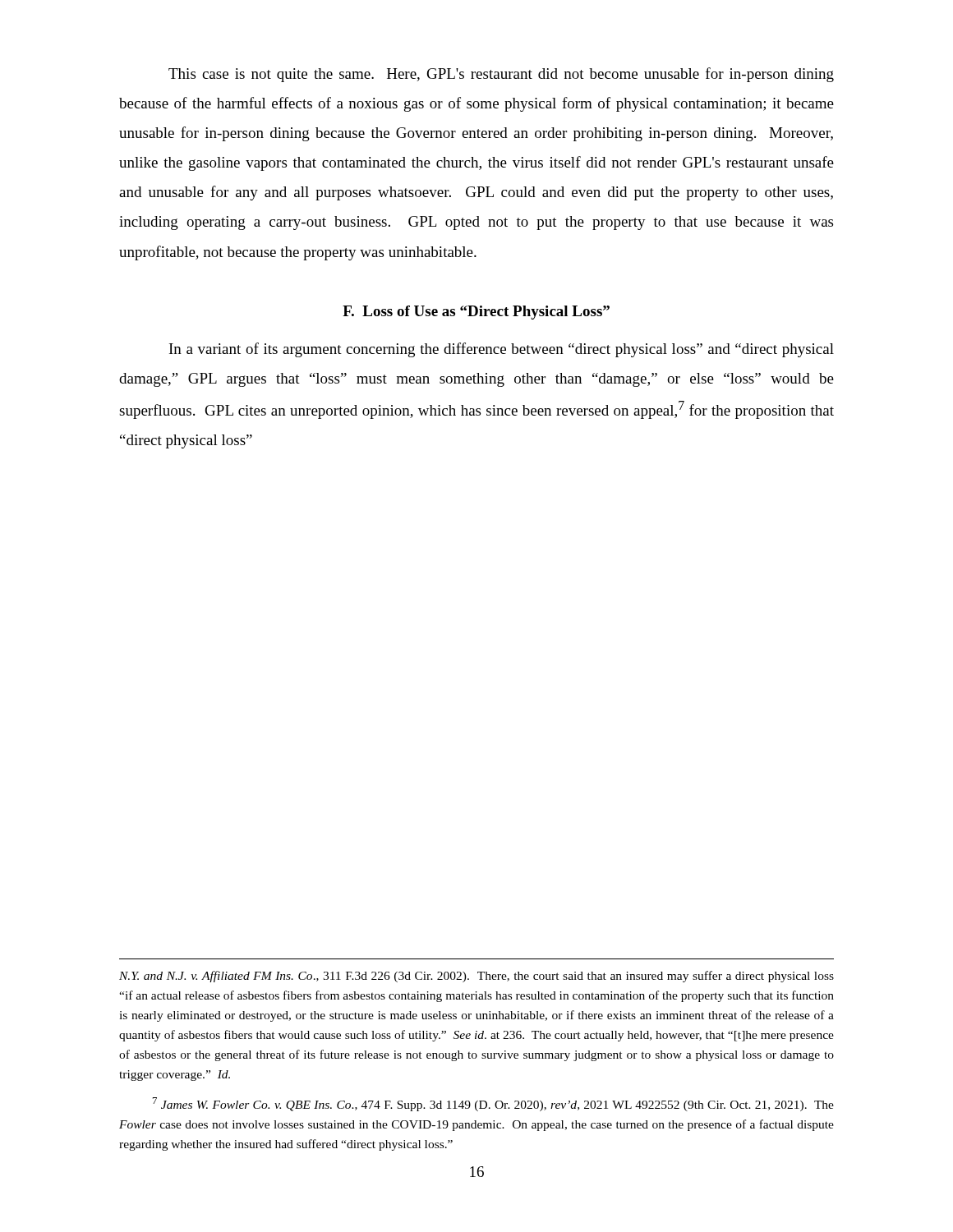This screenshot has height=1232, width=953.
Task: Find the footnote that says "7 James W. Fowler"
Action: [476, 1122]
